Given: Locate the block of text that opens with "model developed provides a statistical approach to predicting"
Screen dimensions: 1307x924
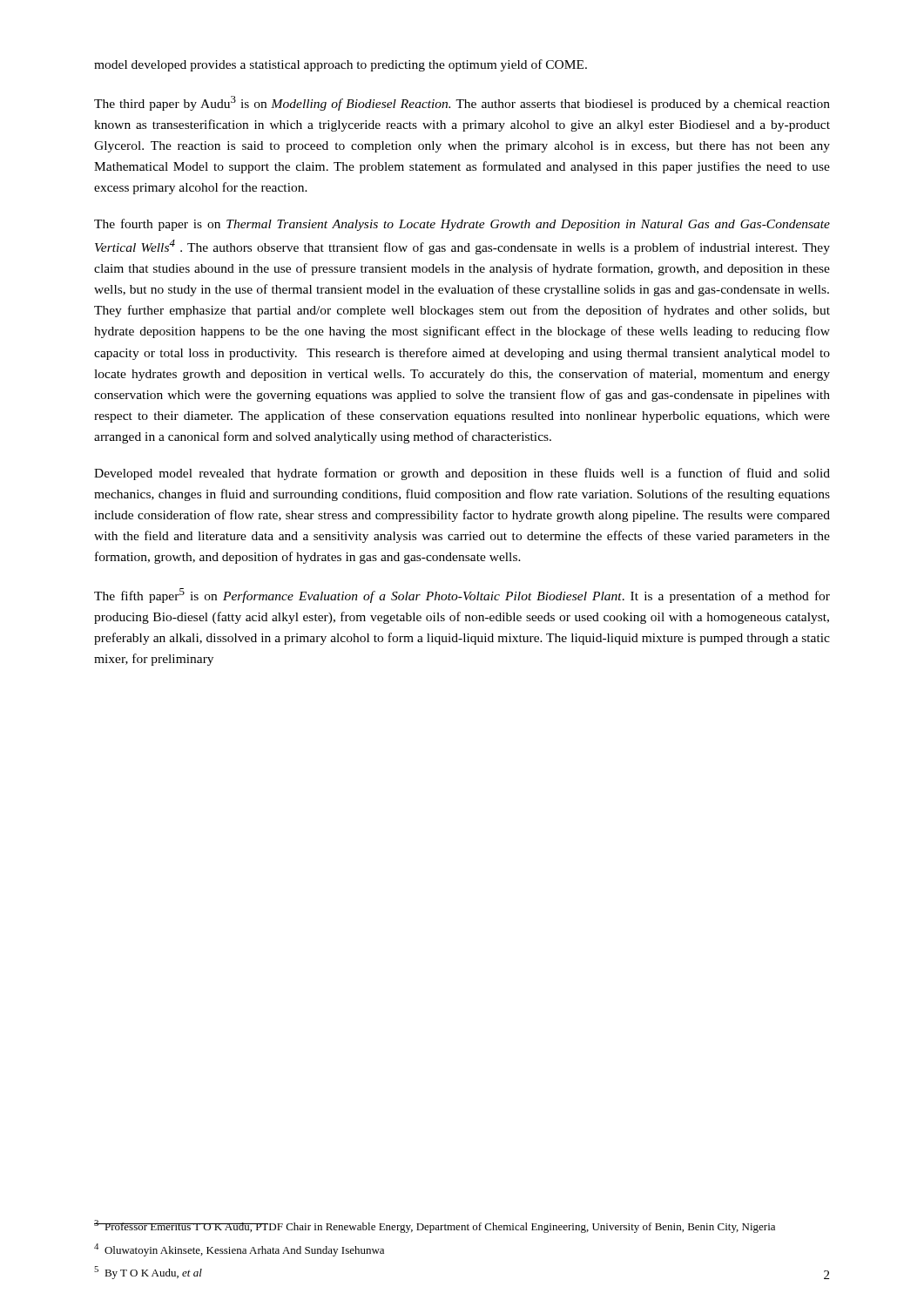Looking at the screenshot, I should [341, 64].
